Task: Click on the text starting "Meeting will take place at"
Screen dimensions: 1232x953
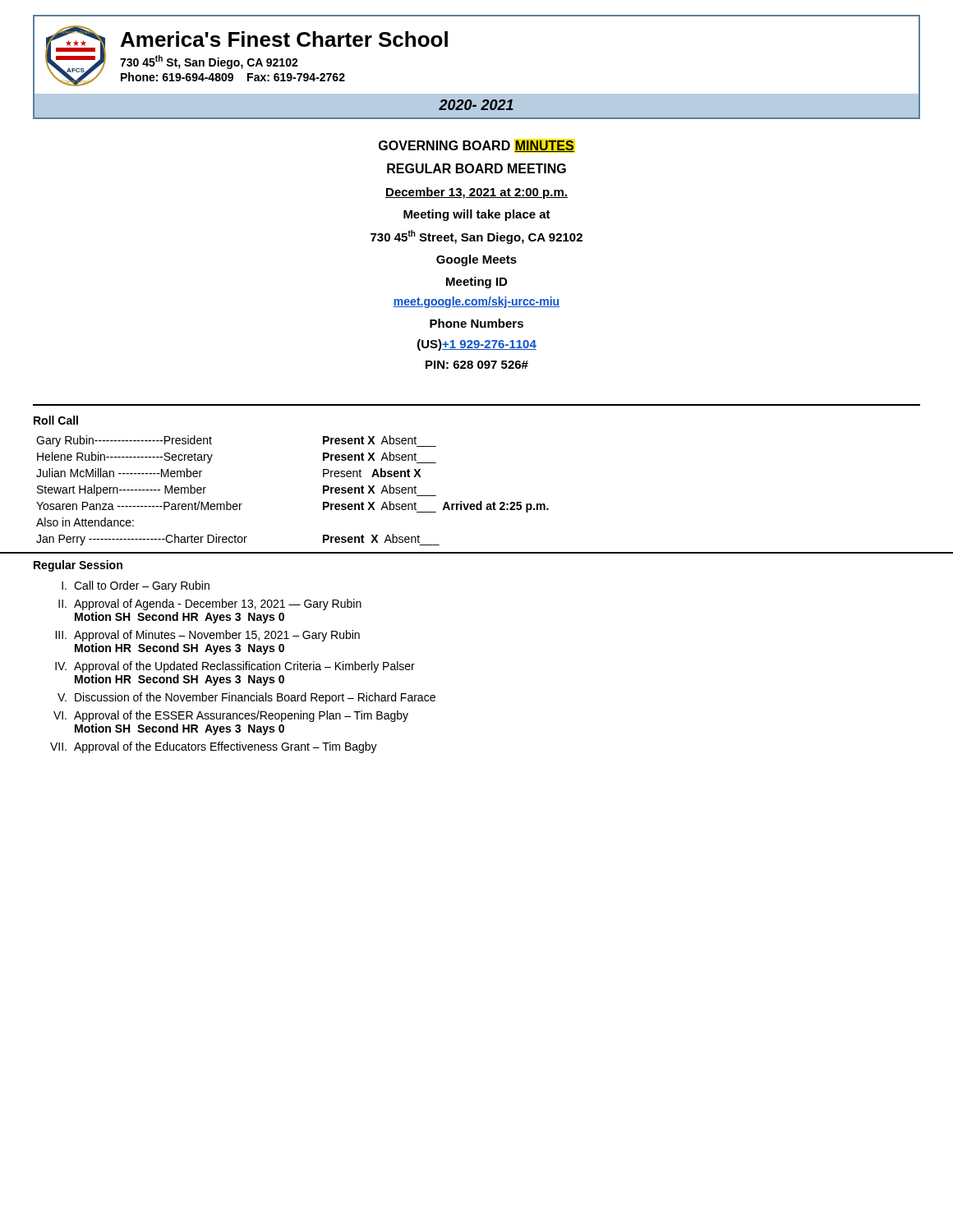Action: pyautogui.click(x=476, y=214)
